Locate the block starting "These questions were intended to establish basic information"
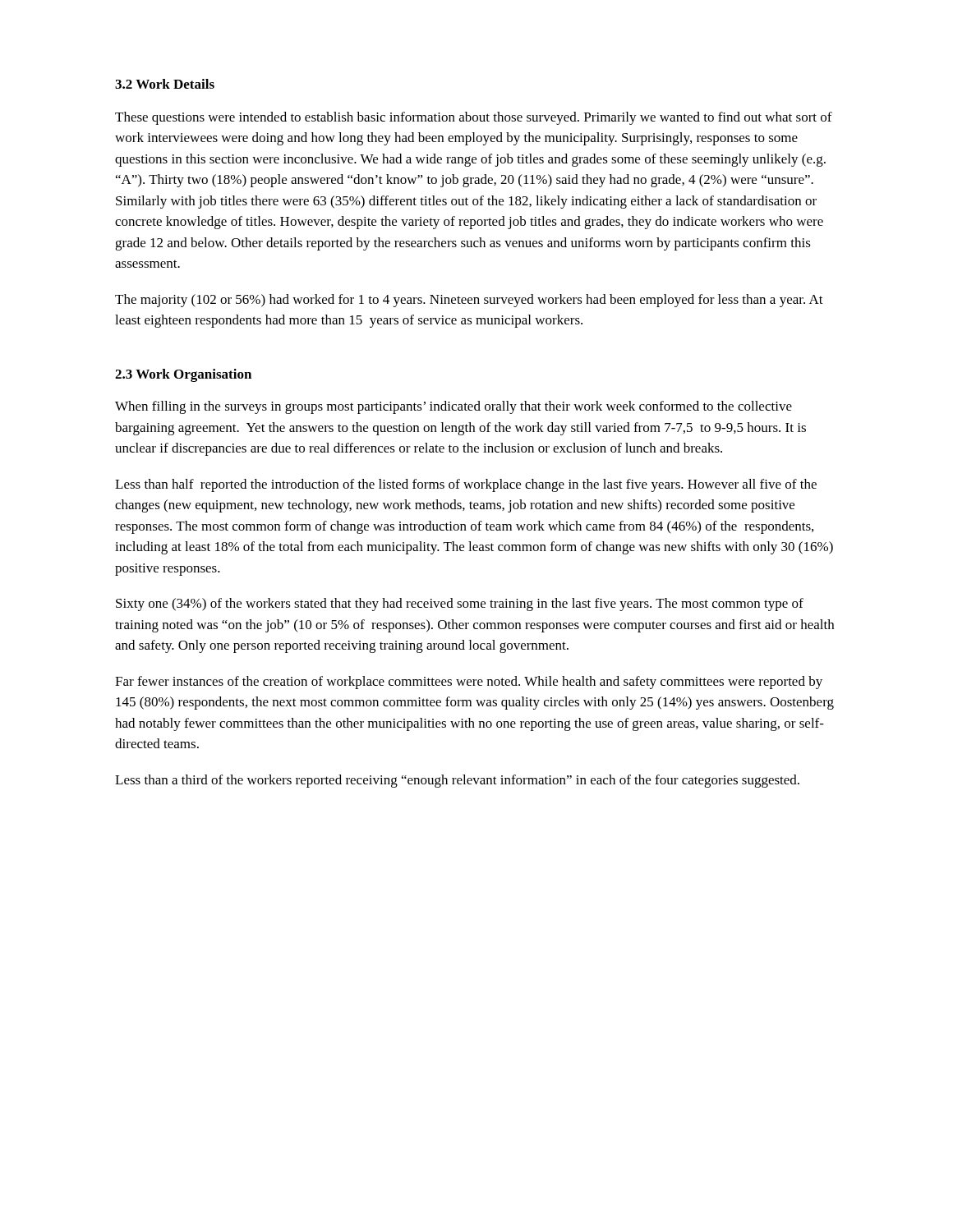 473,190
